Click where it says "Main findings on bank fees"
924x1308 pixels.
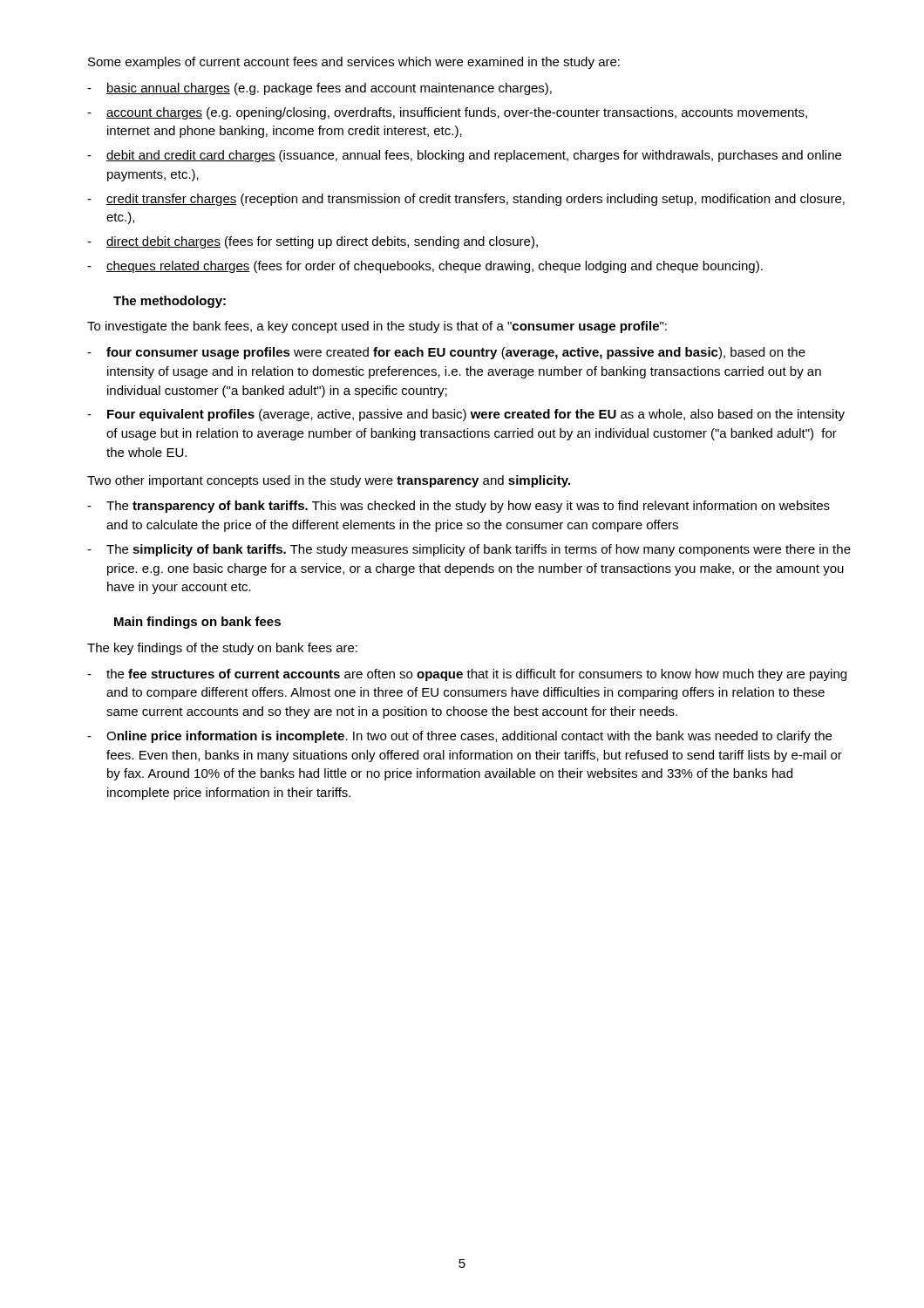(x=197, y=621)
